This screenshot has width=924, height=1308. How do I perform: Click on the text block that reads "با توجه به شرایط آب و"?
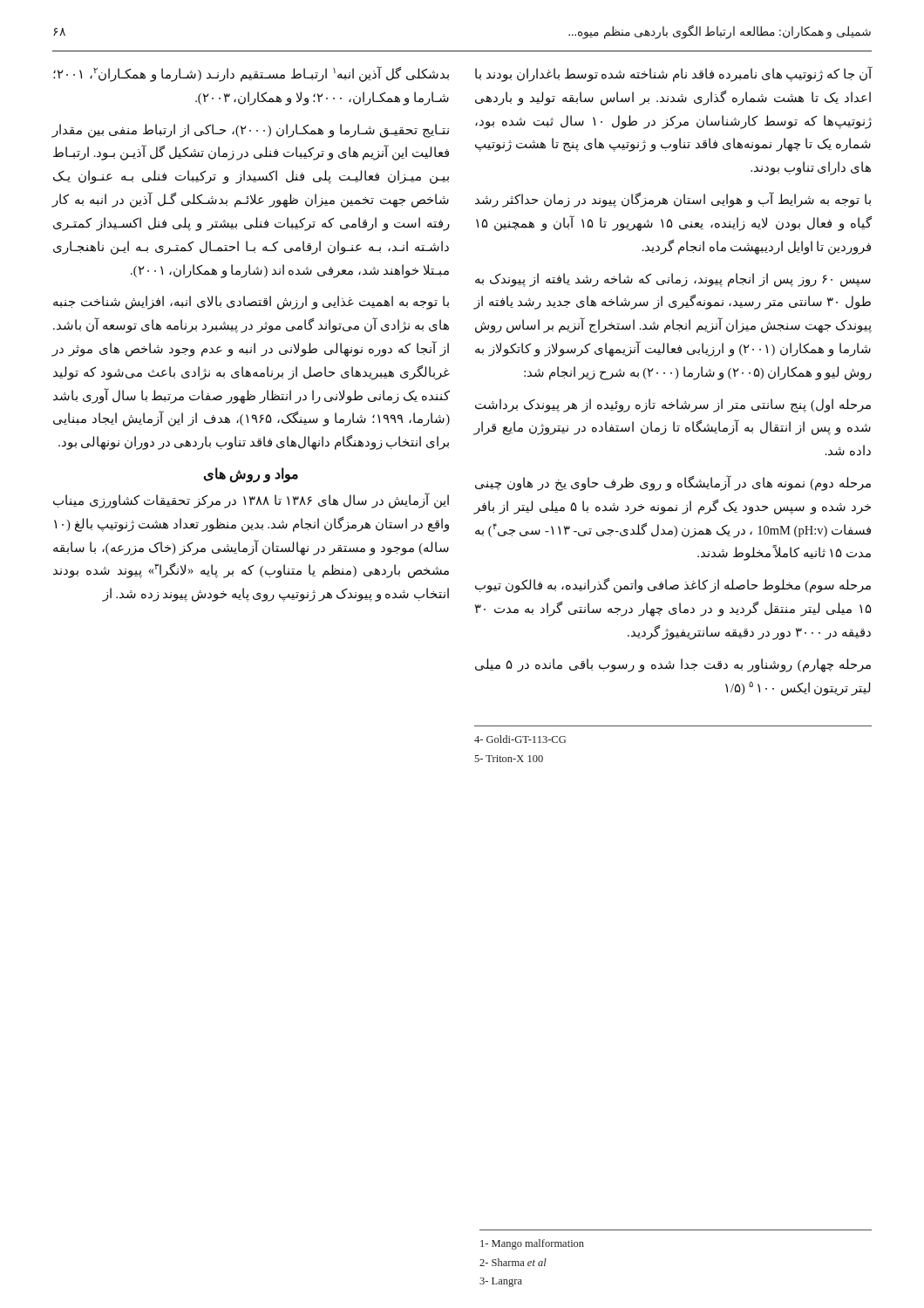673,223
